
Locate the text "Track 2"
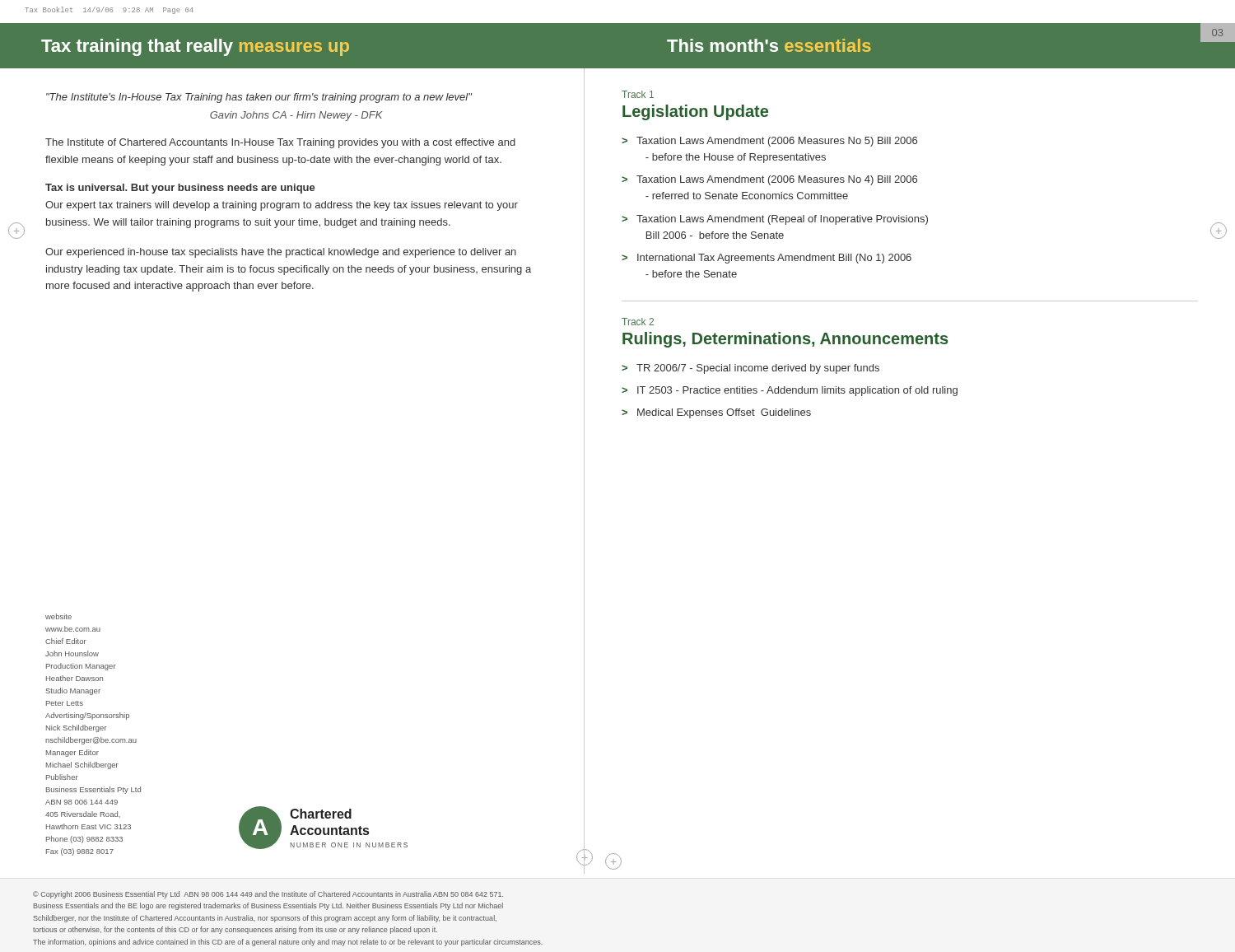coord(638,322)
